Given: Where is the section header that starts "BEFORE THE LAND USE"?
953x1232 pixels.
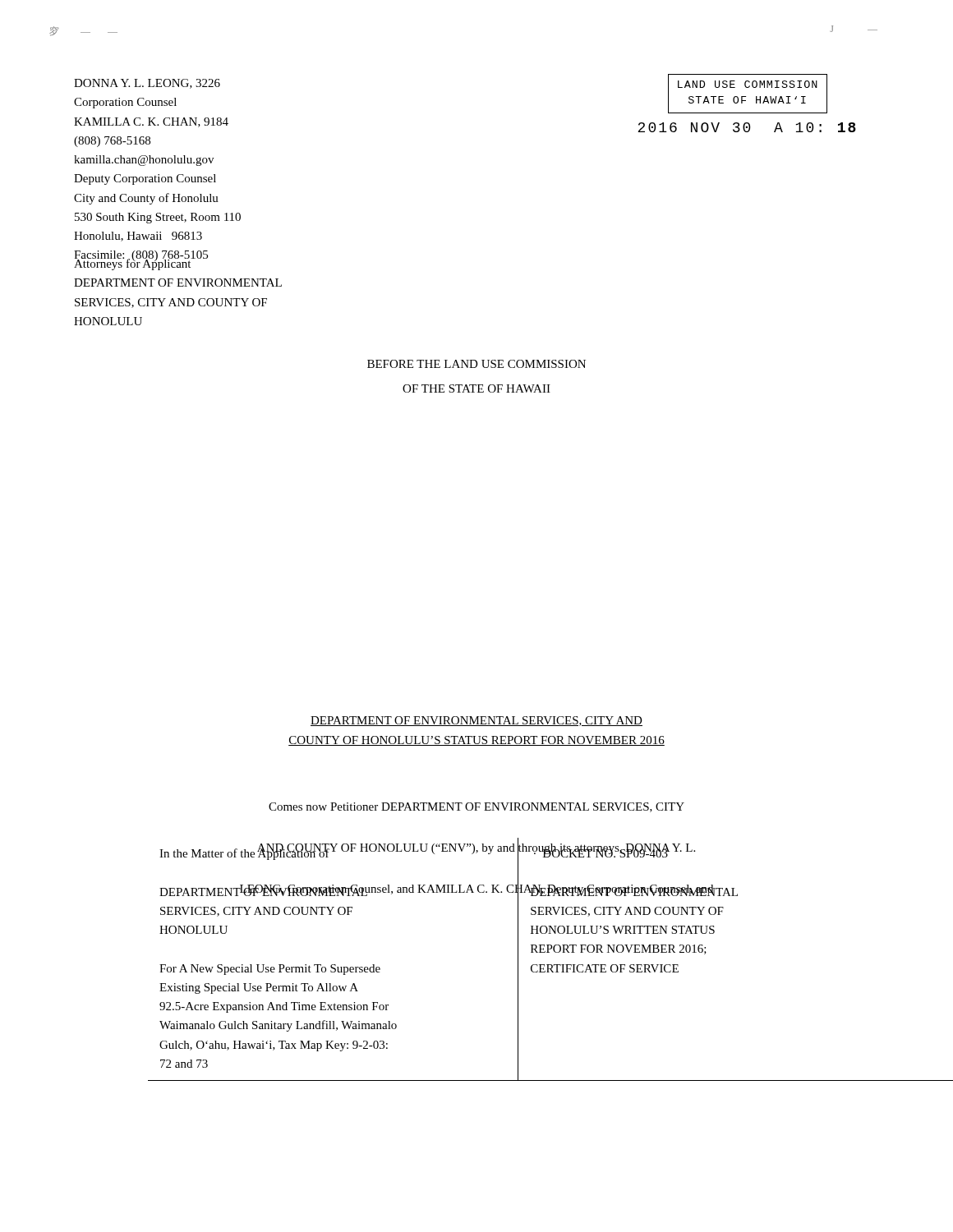Looking at the screenshot, I should 476,364.
